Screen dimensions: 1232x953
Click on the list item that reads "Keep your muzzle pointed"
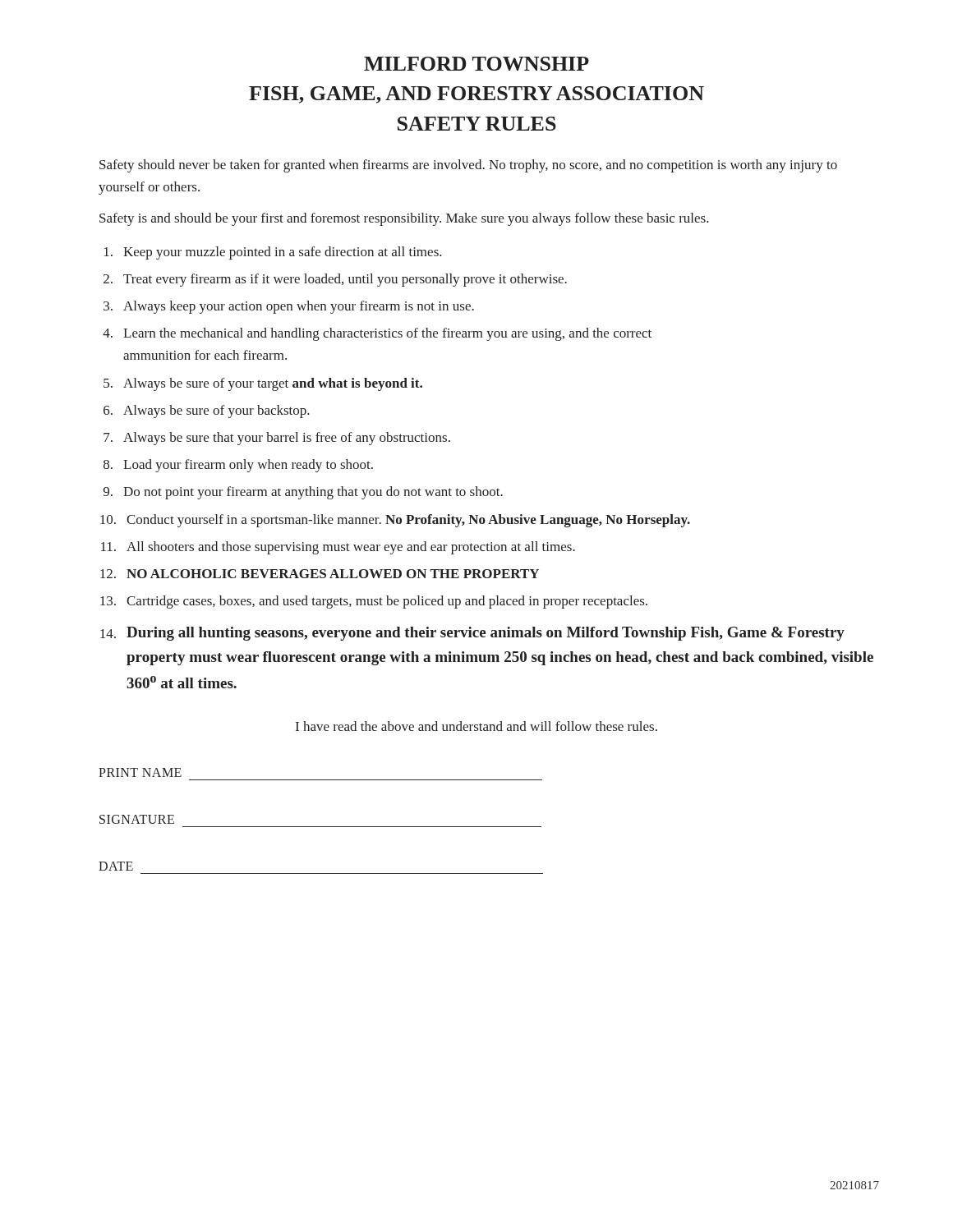pos(273,253)
